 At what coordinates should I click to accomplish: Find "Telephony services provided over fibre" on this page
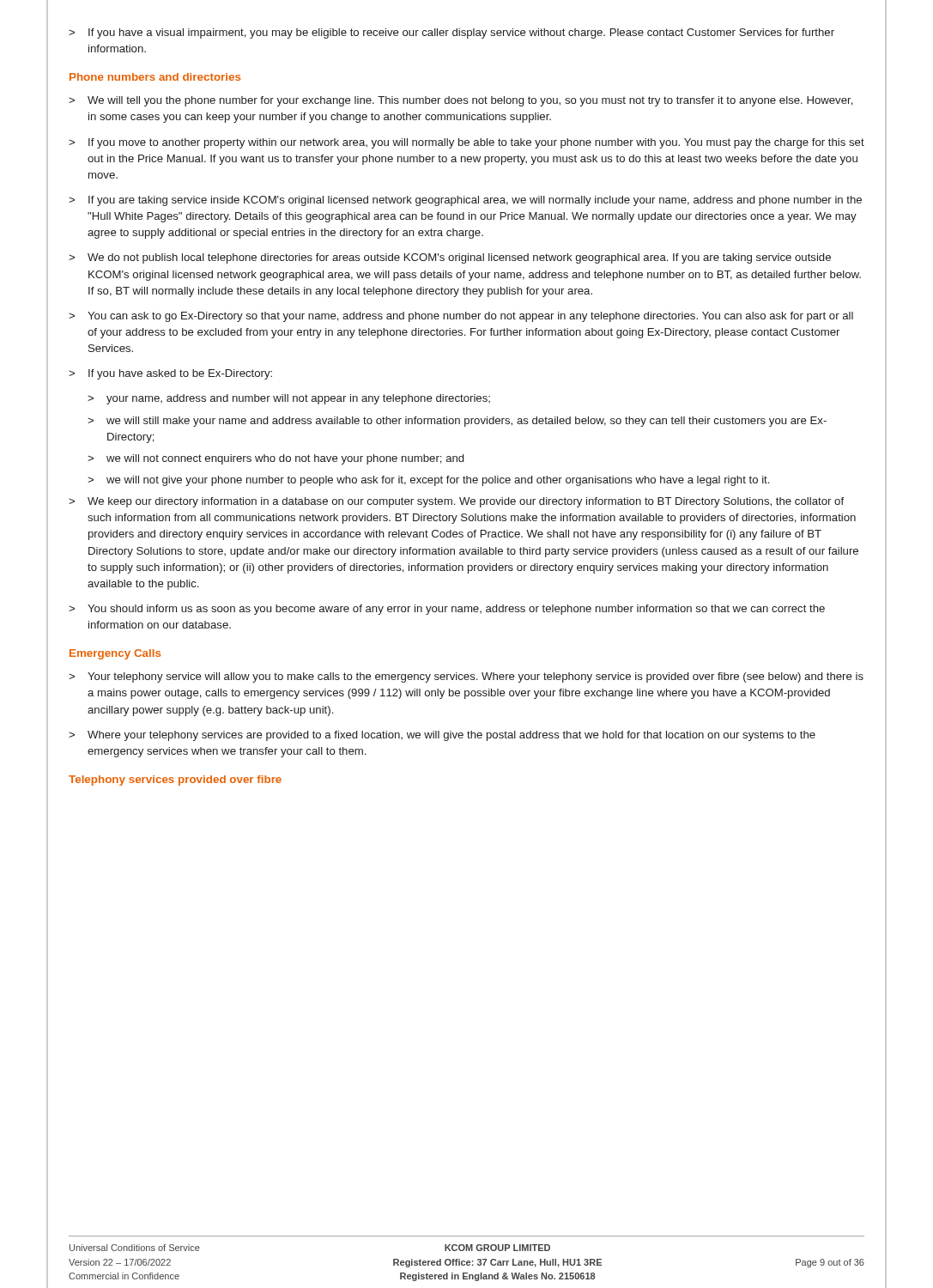pyautogui.click(x=175, y=779)
